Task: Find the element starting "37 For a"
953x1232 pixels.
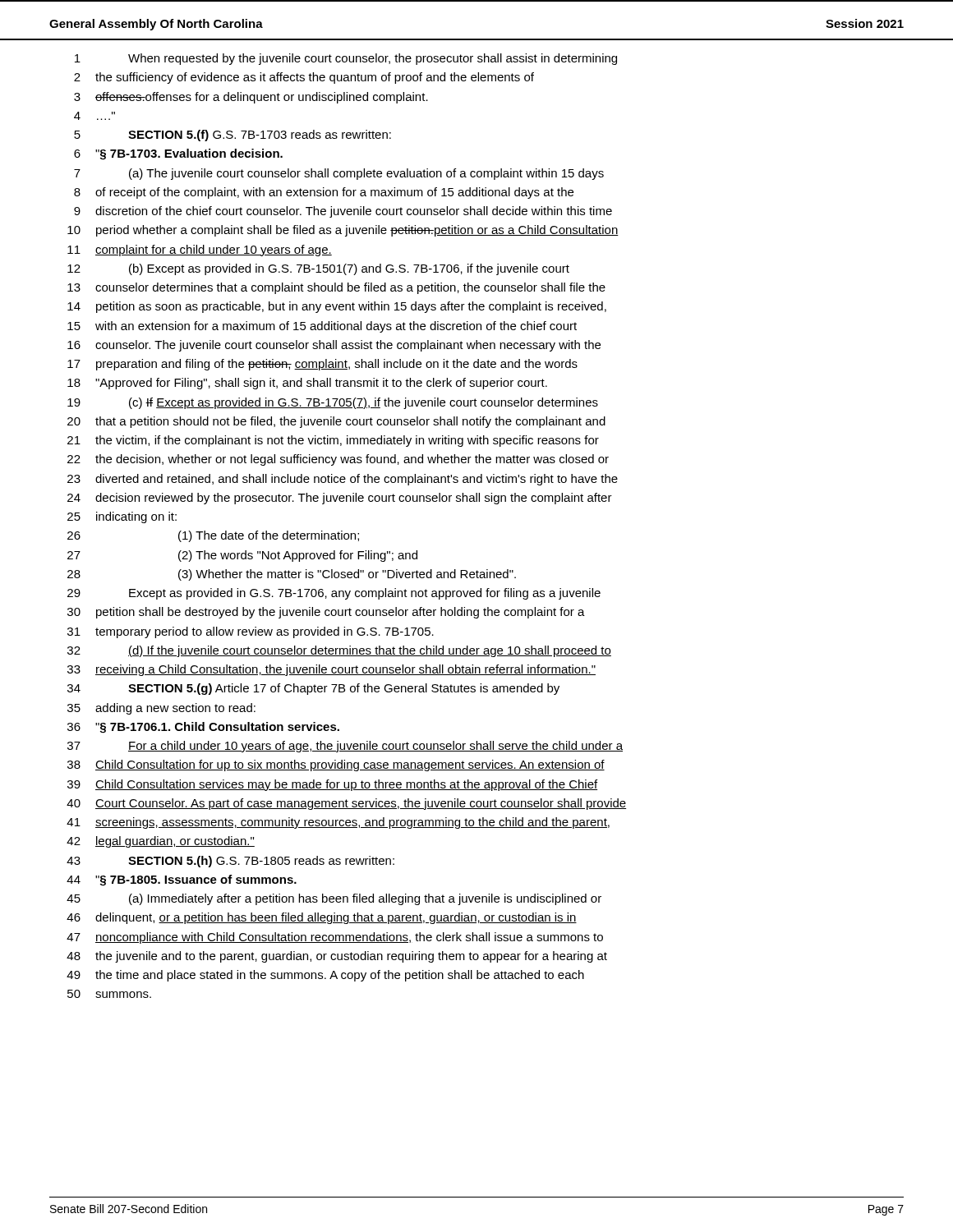Action: pos(476,745)
